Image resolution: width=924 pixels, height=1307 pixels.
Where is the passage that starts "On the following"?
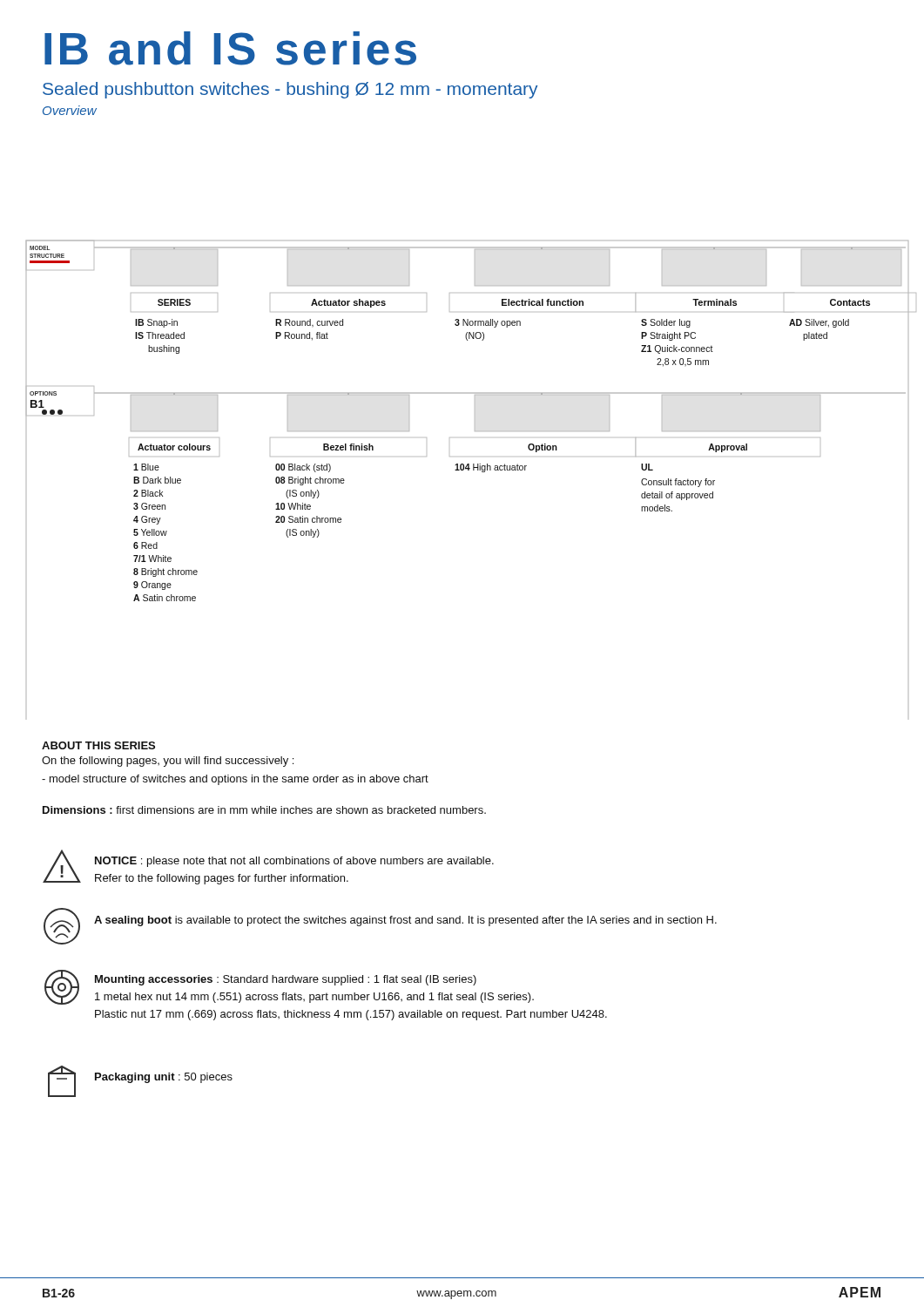(168, 762)
